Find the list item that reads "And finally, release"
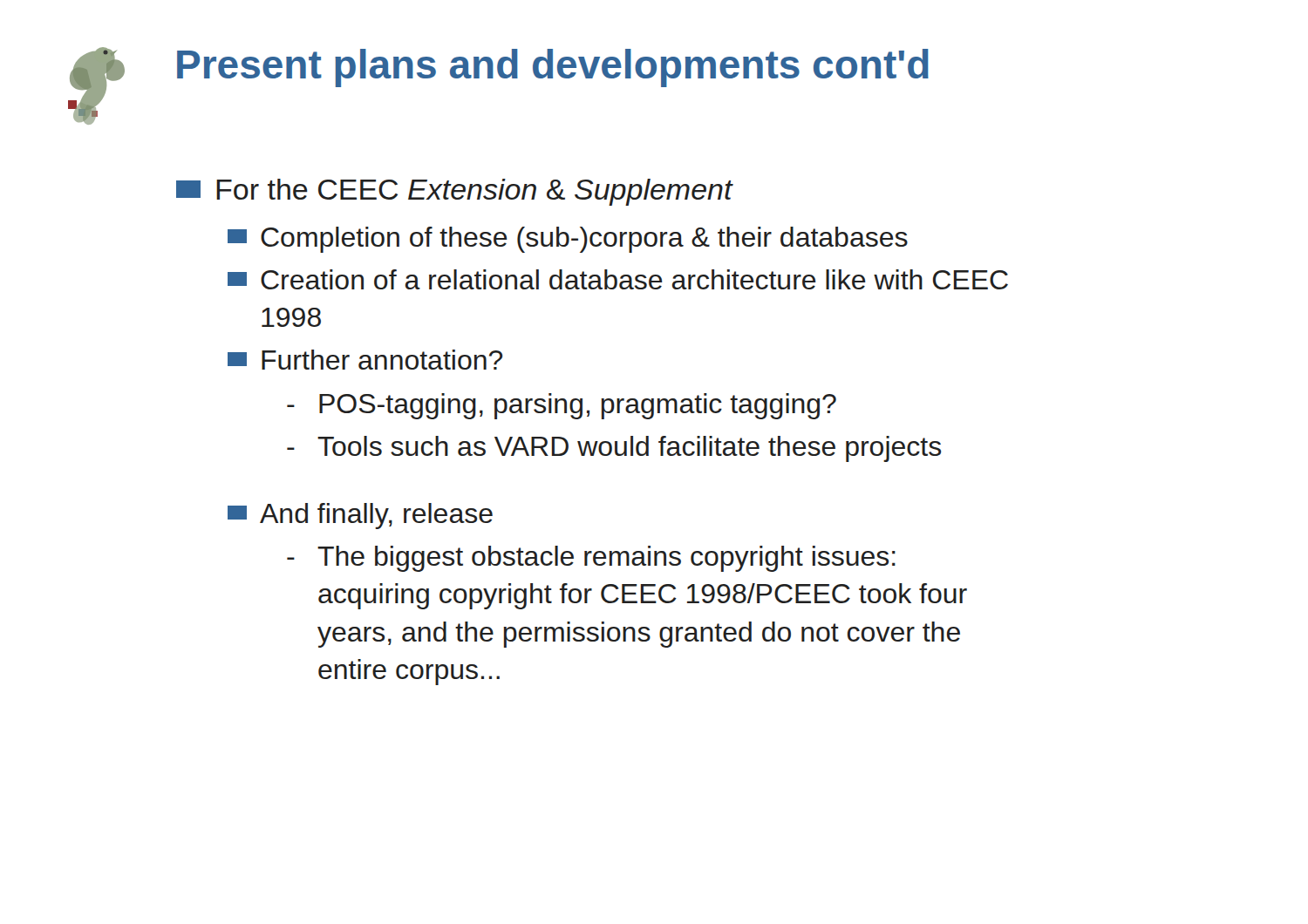This screenshot has width=1308, height=924. (x=360, y=514)
